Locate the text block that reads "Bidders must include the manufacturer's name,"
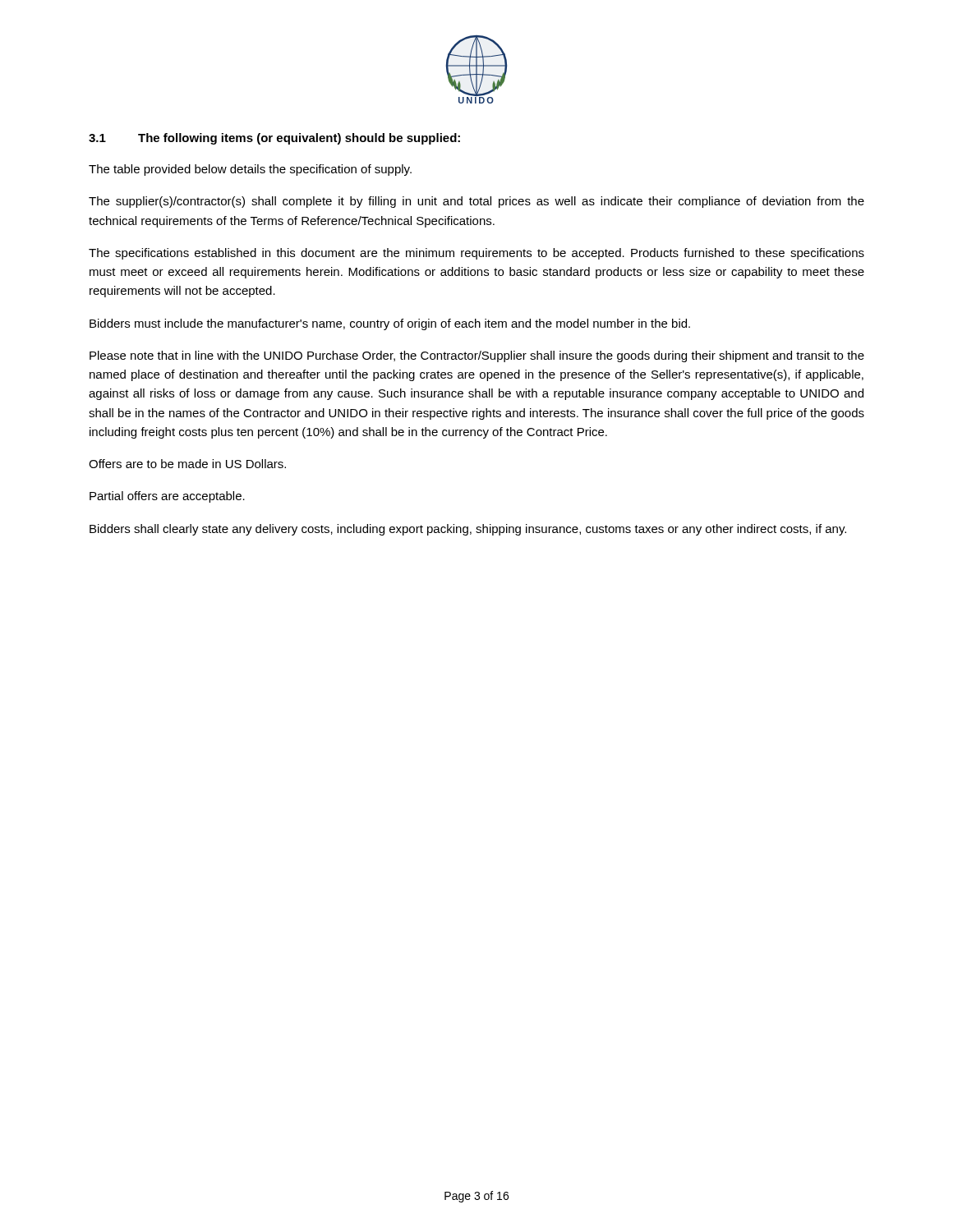This screenshot has height=1232, width=953. (x=390, y=323)
